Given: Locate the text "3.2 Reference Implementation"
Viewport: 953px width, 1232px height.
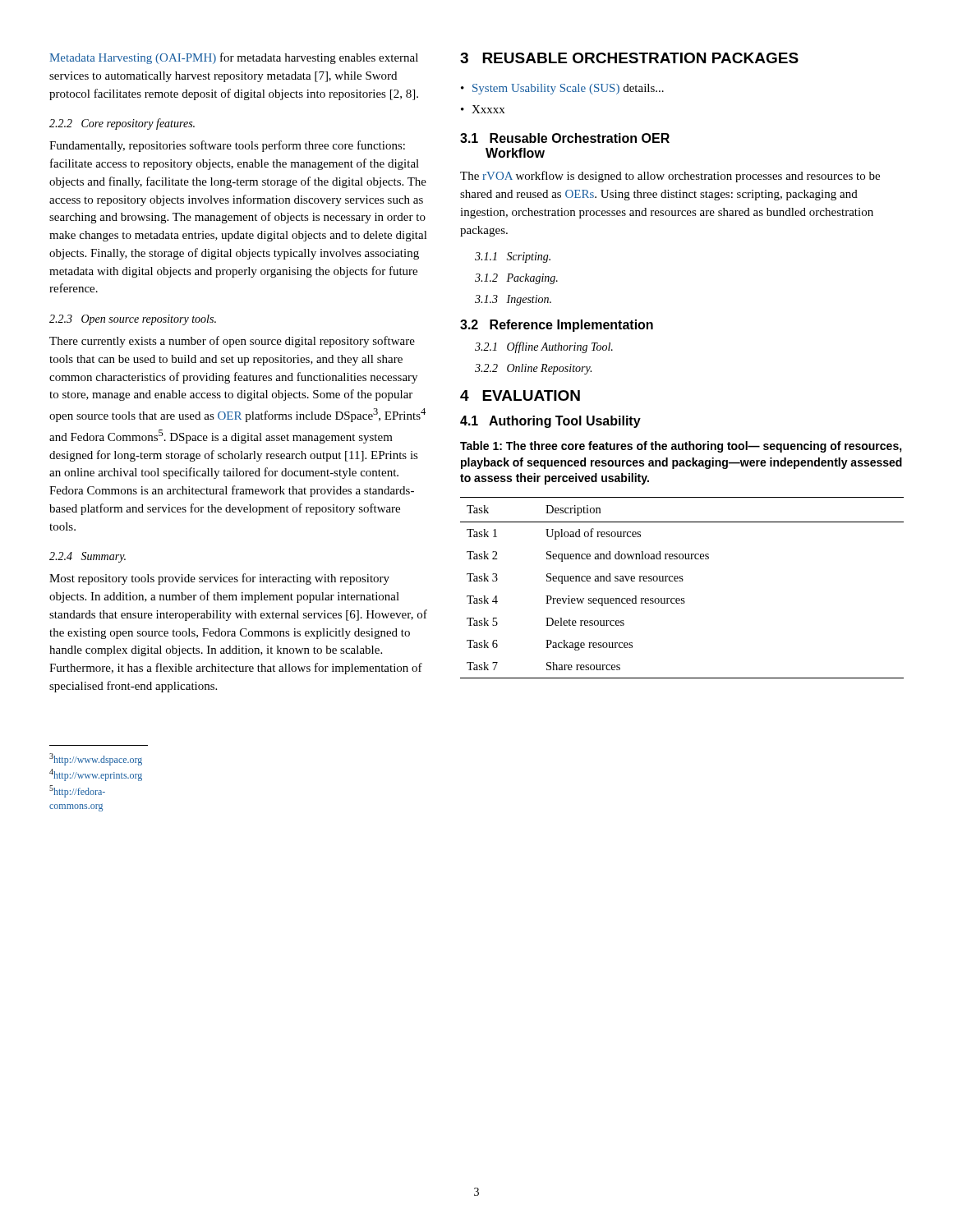Looking at the screenshot, I should (557, 326).
